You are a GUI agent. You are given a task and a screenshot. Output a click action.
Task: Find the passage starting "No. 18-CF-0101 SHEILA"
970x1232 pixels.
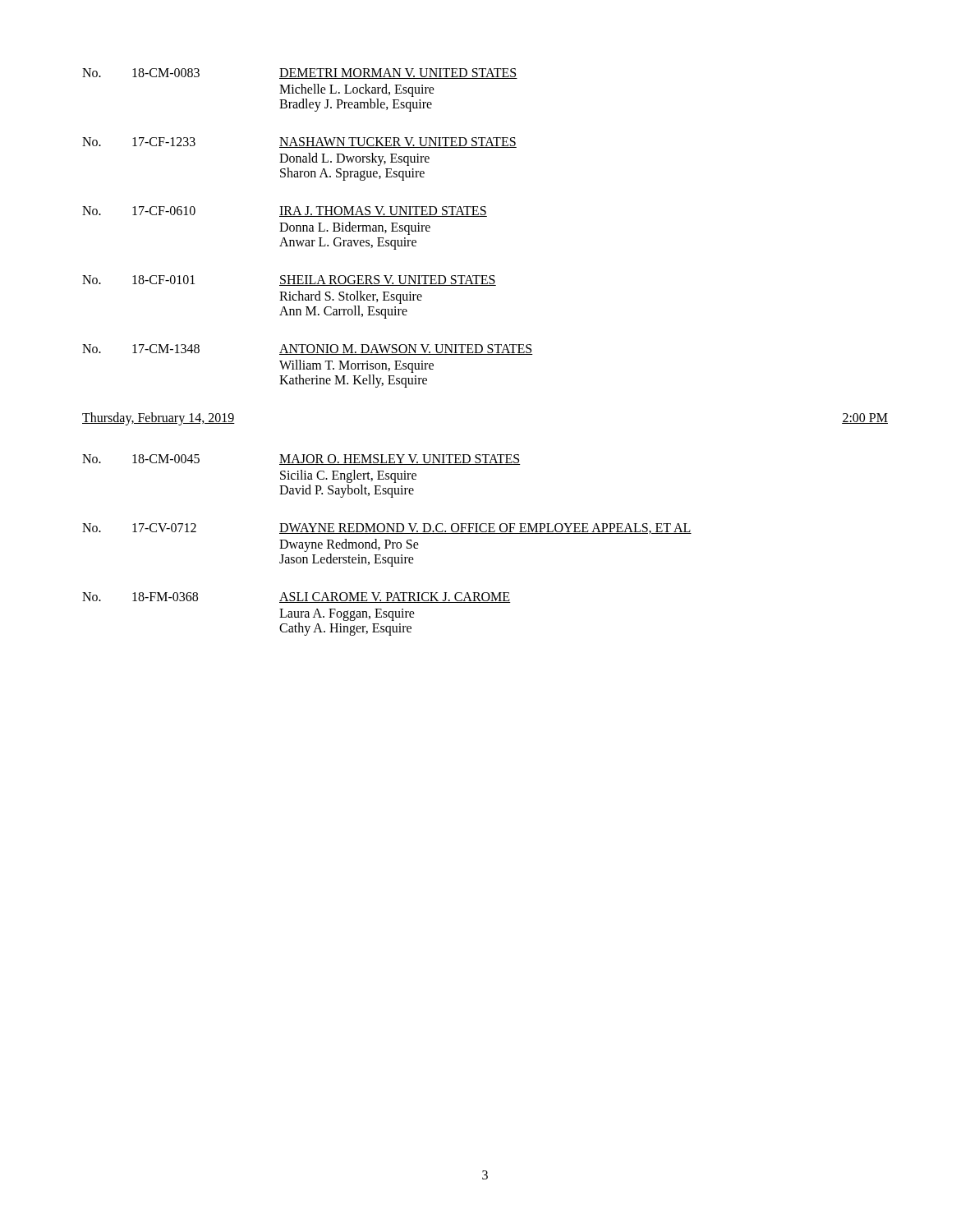485,296
